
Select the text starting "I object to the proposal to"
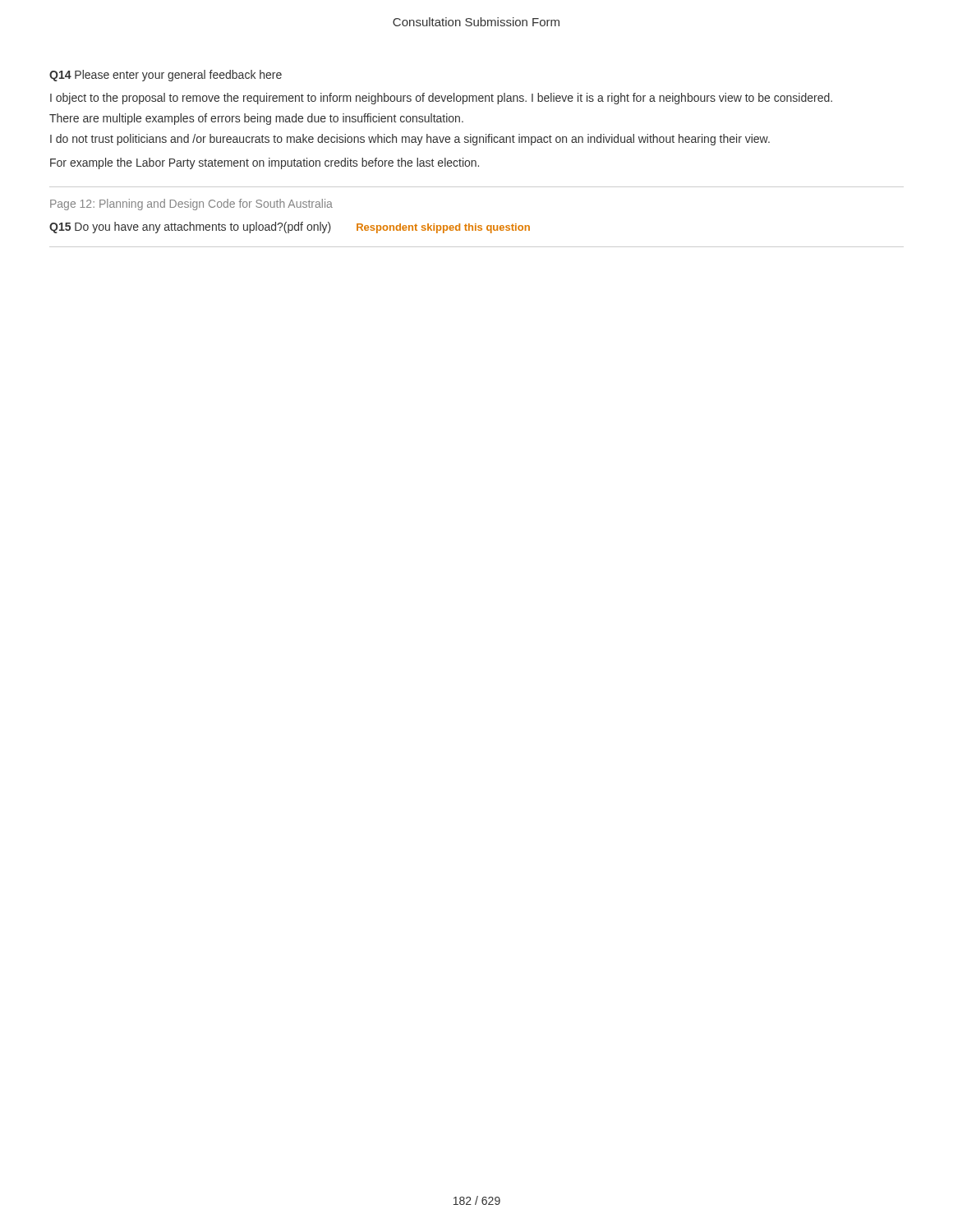pyautogui.click(x=476, y=131)
